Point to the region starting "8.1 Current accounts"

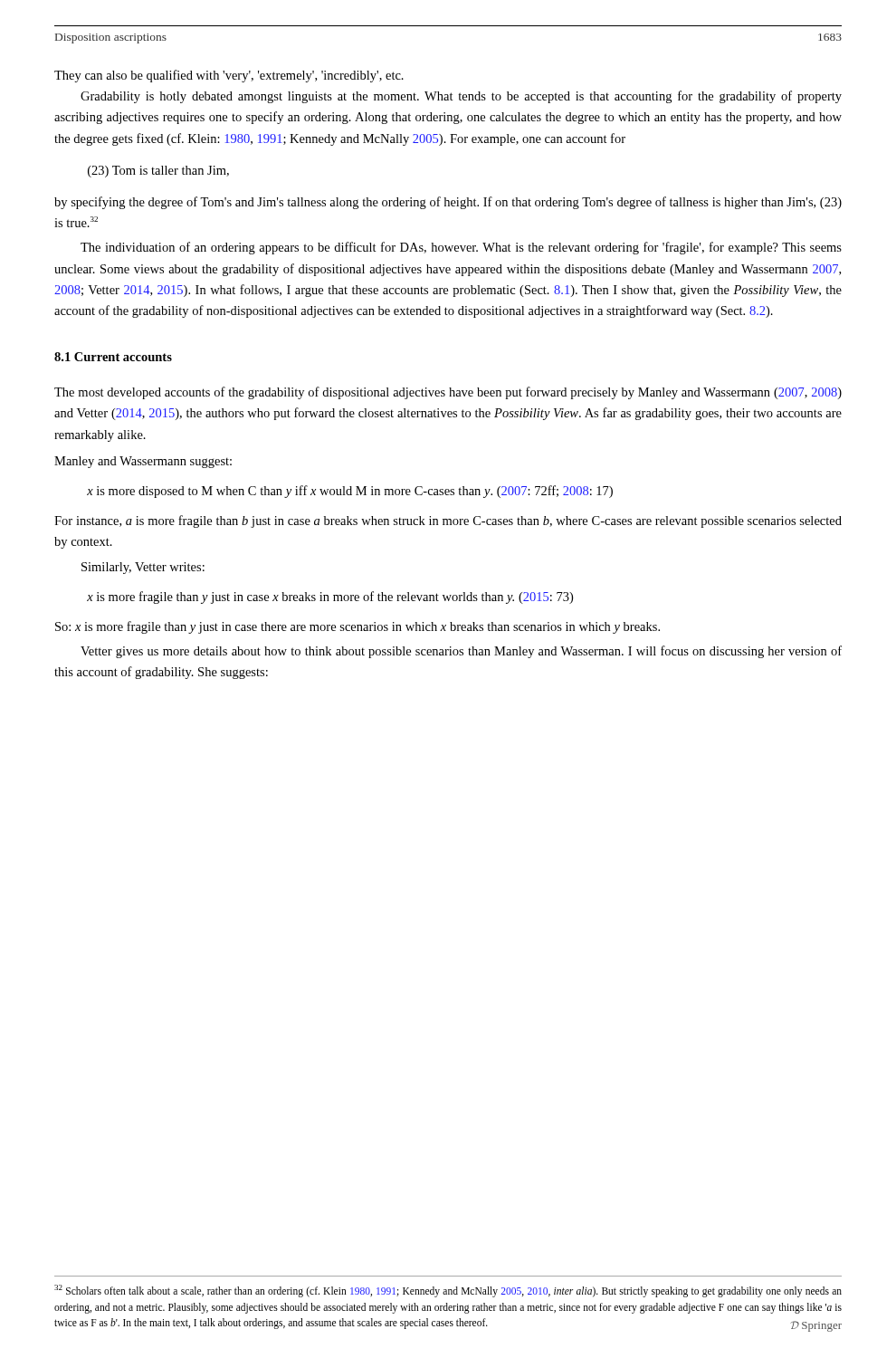113,357
